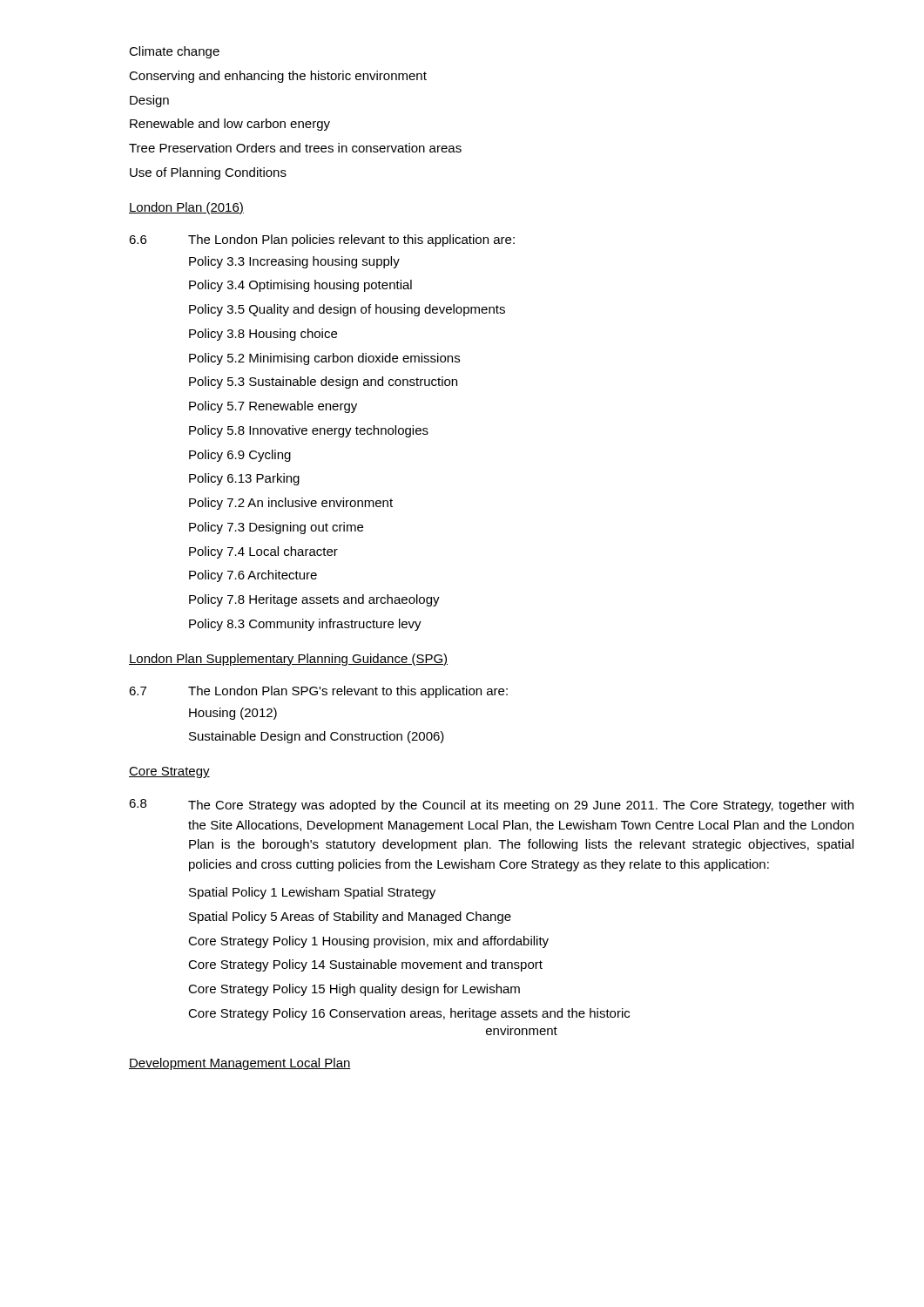This screenshot has width=924, height=1307.
Task: Click on the element starting "Policy 5.7 Renewable"
Action: pyautogui.click(x=273, y=406)
